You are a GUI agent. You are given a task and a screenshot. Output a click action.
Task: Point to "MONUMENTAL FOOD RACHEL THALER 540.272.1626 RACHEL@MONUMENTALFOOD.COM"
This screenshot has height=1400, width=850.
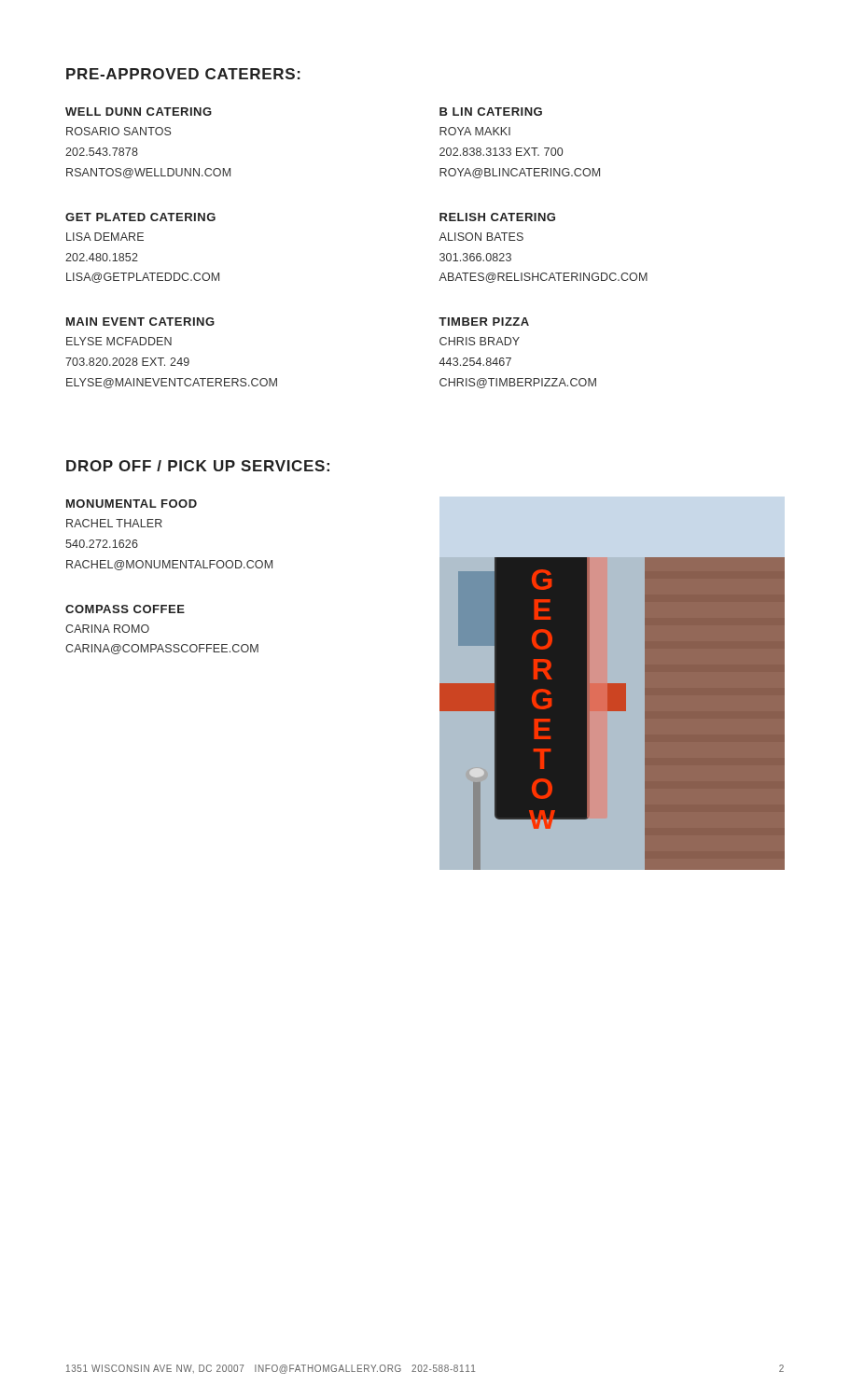point(132,504)
